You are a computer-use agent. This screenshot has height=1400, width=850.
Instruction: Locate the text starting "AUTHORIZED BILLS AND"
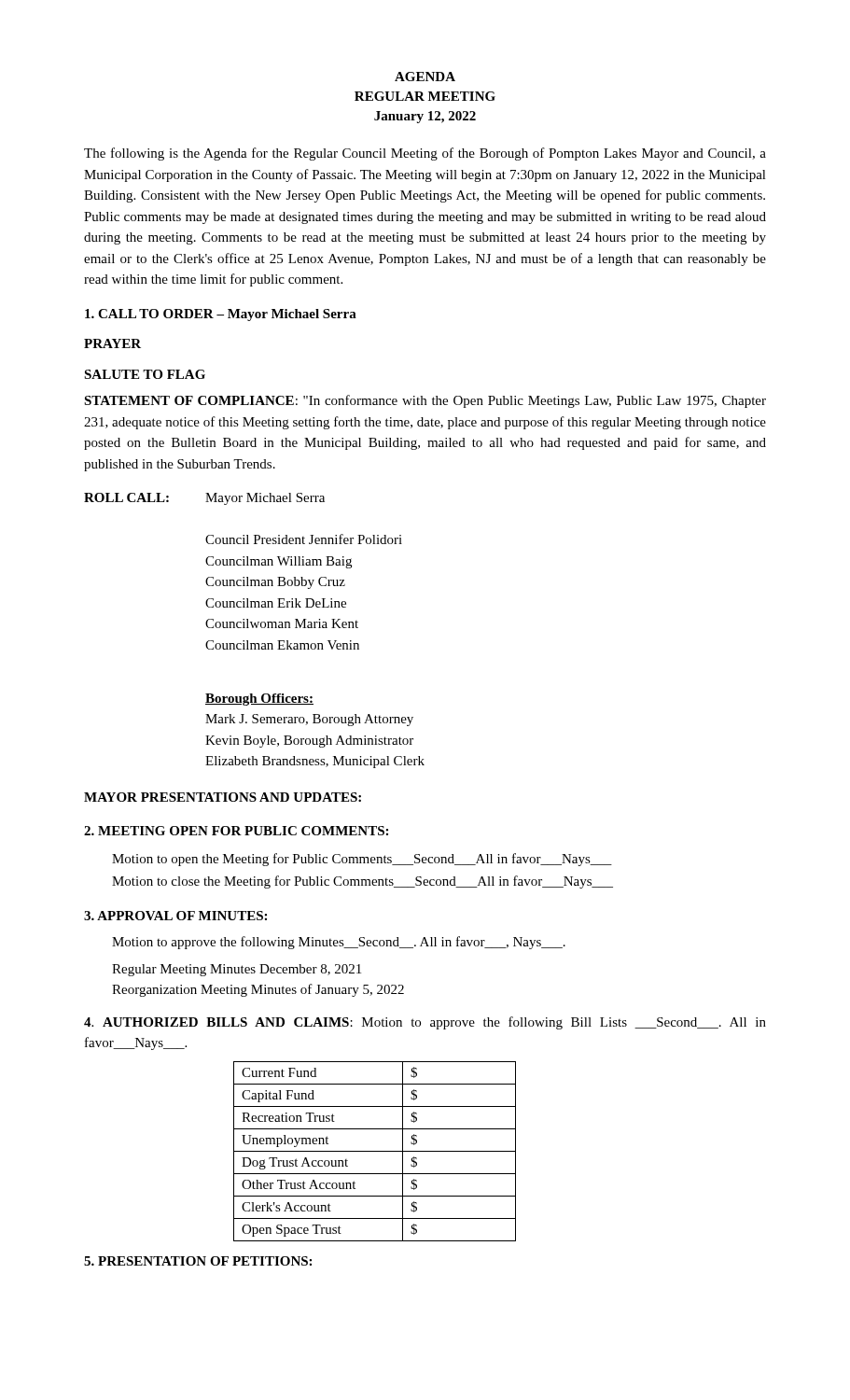coord(425,1032)
